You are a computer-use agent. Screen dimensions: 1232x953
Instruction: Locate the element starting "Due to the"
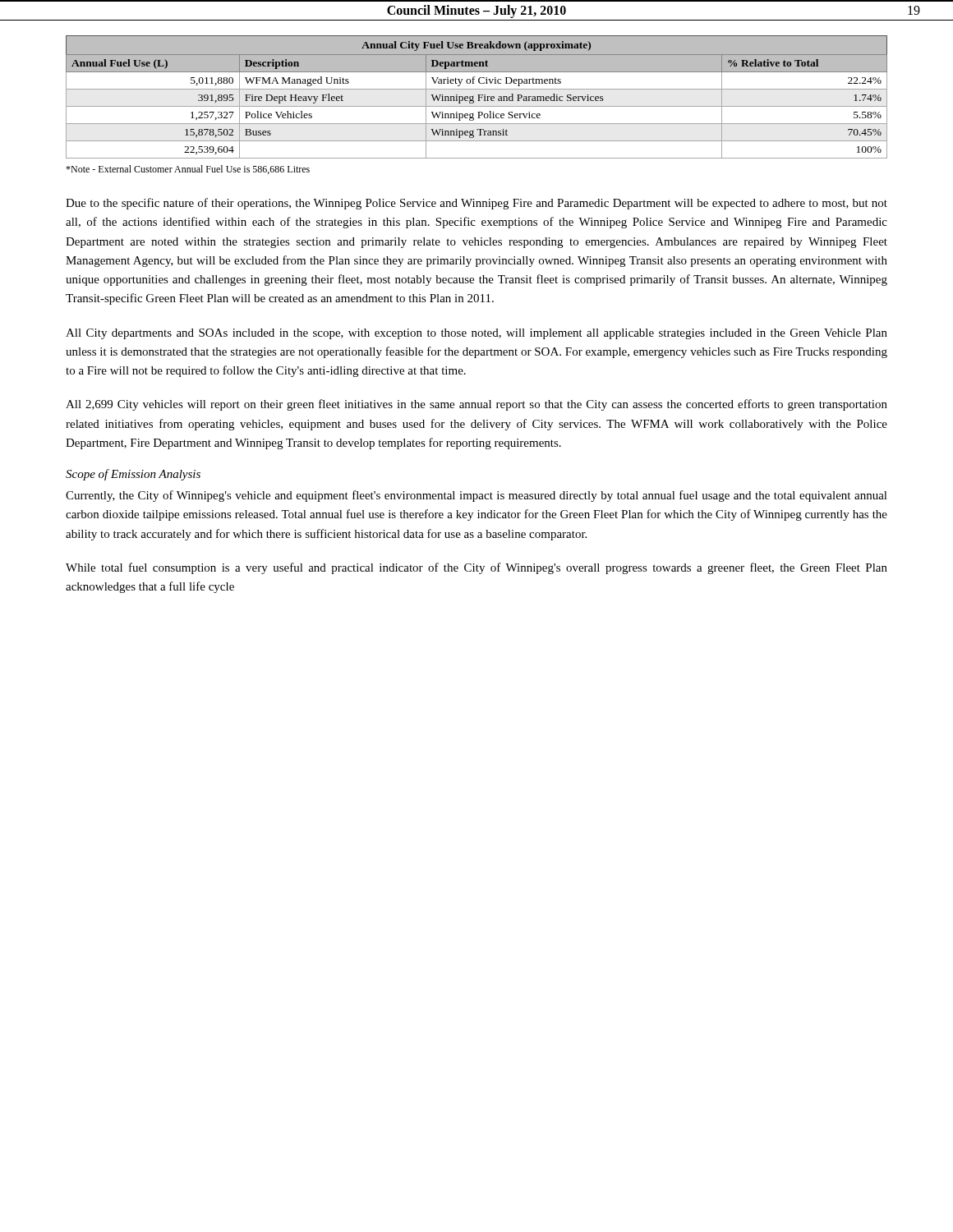tap(476, 251)
